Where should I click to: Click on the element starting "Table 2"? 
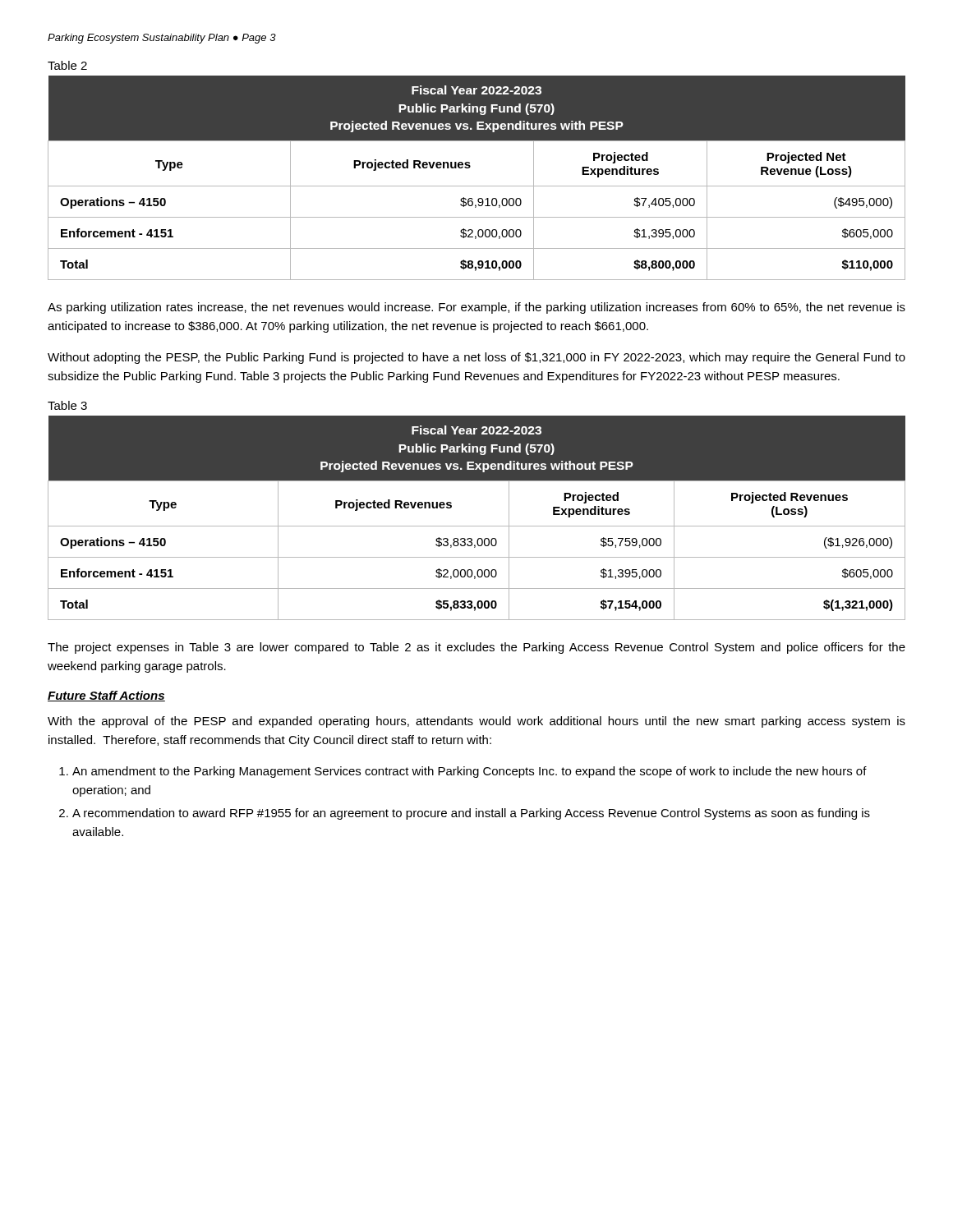click(68, 65)
